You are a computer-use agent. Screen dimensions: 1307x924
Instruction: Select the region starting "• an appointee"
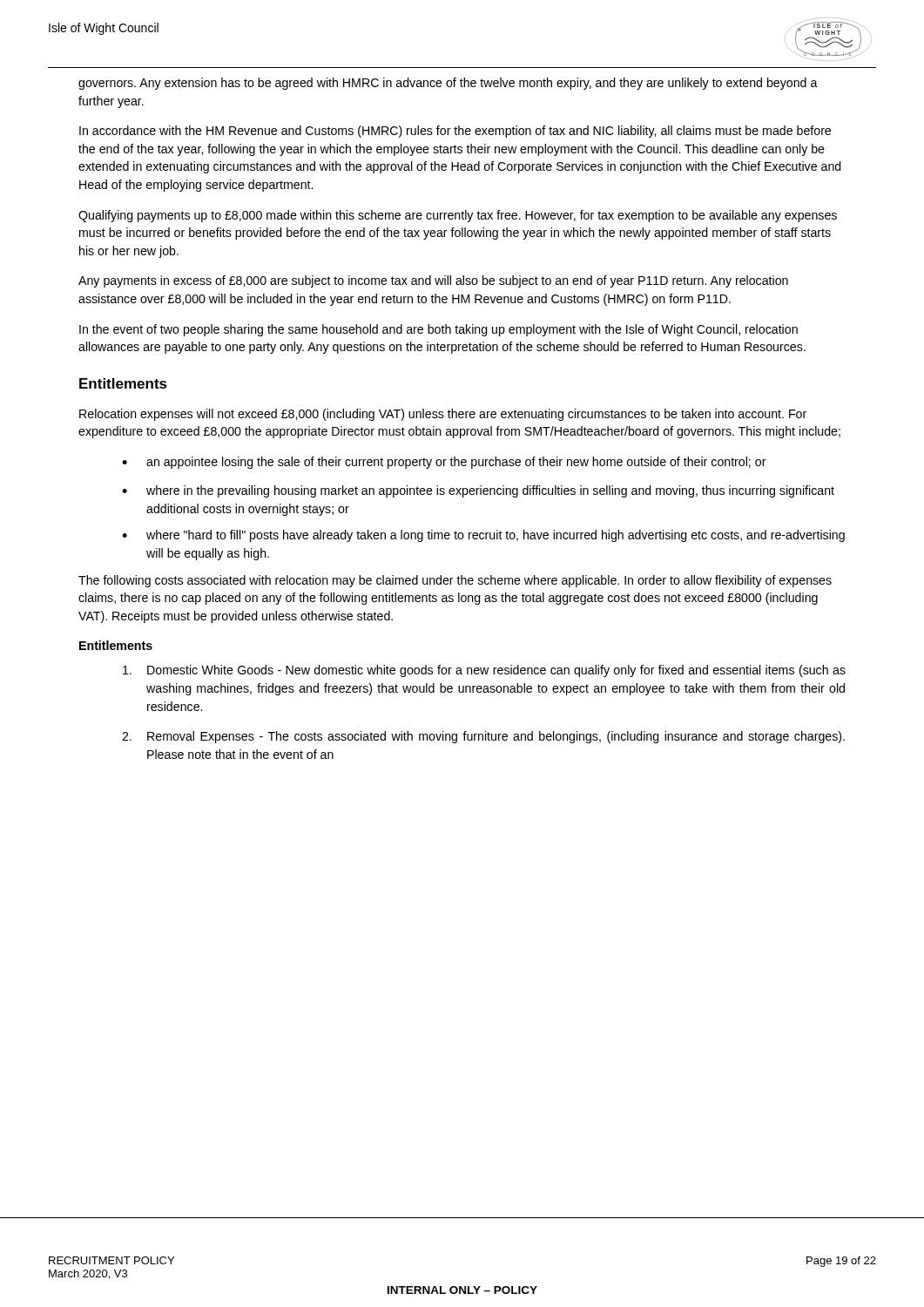pos(484,463)
